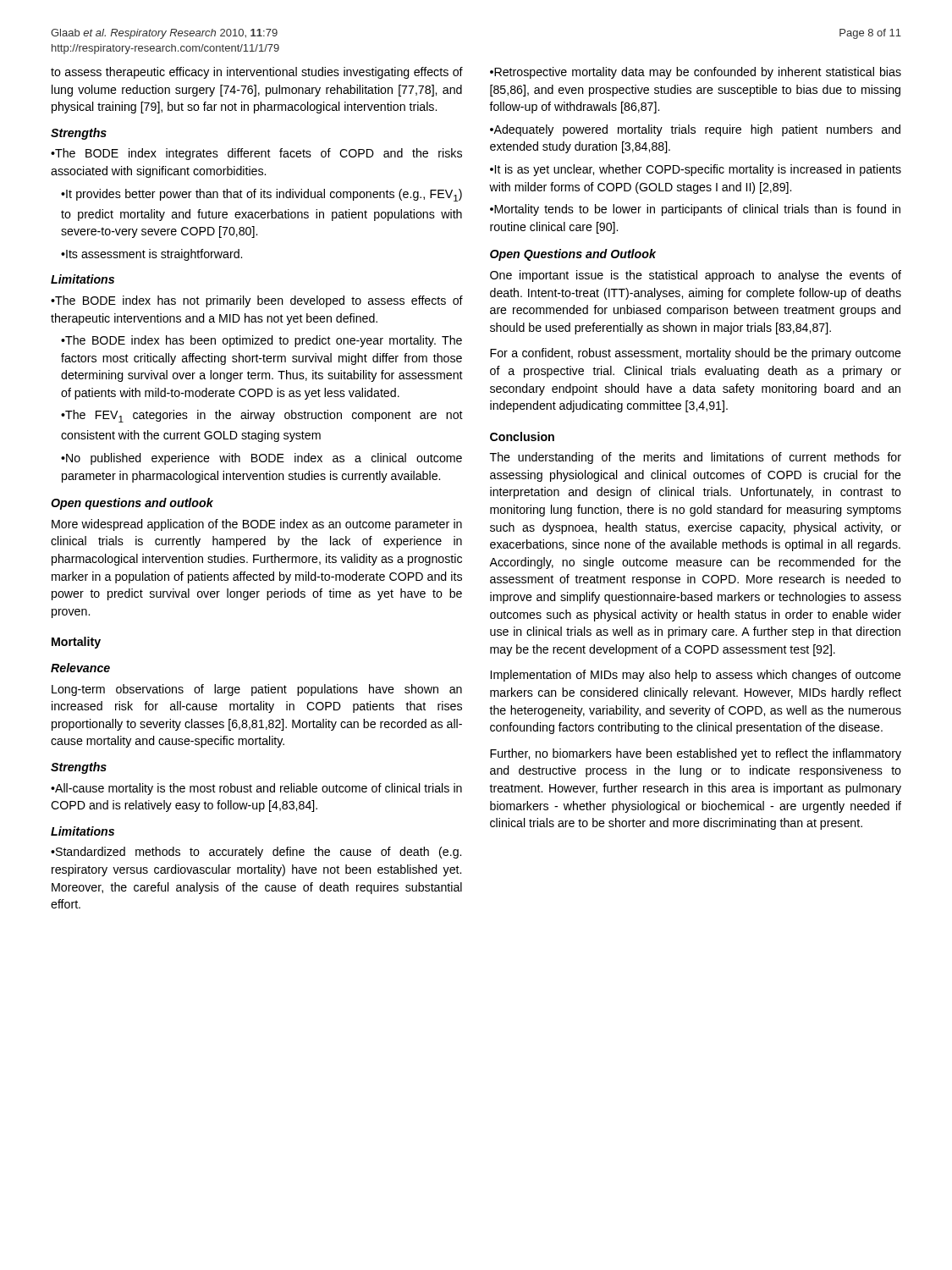Point to the passage starting "•It is as yet unclear, whether"
Screen dimensions: 1270x952
695,178
